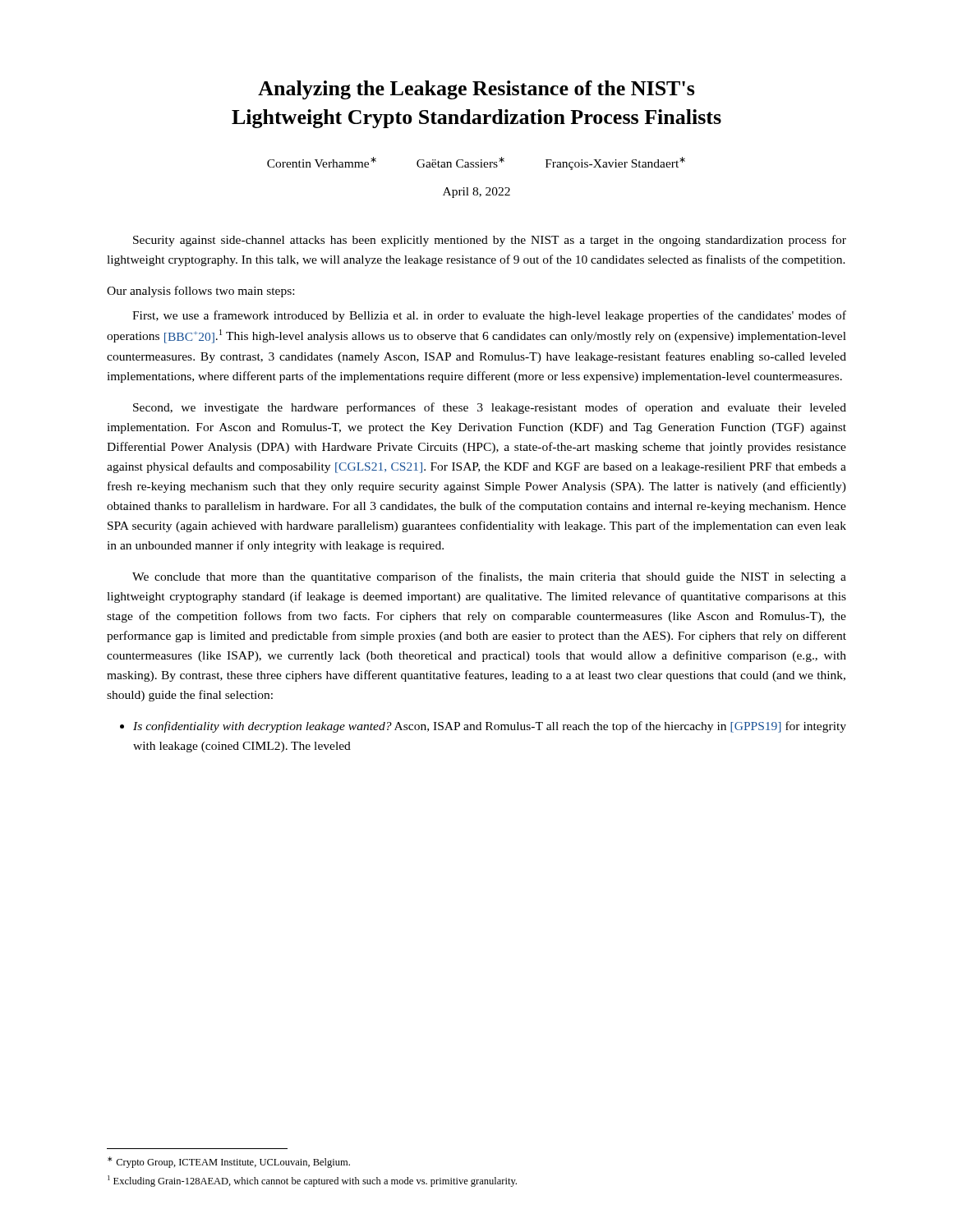953x1232 pixels.
Task: Find the text block that says "Security against side-channel attacks has"
Action: [x=476, y=250]
